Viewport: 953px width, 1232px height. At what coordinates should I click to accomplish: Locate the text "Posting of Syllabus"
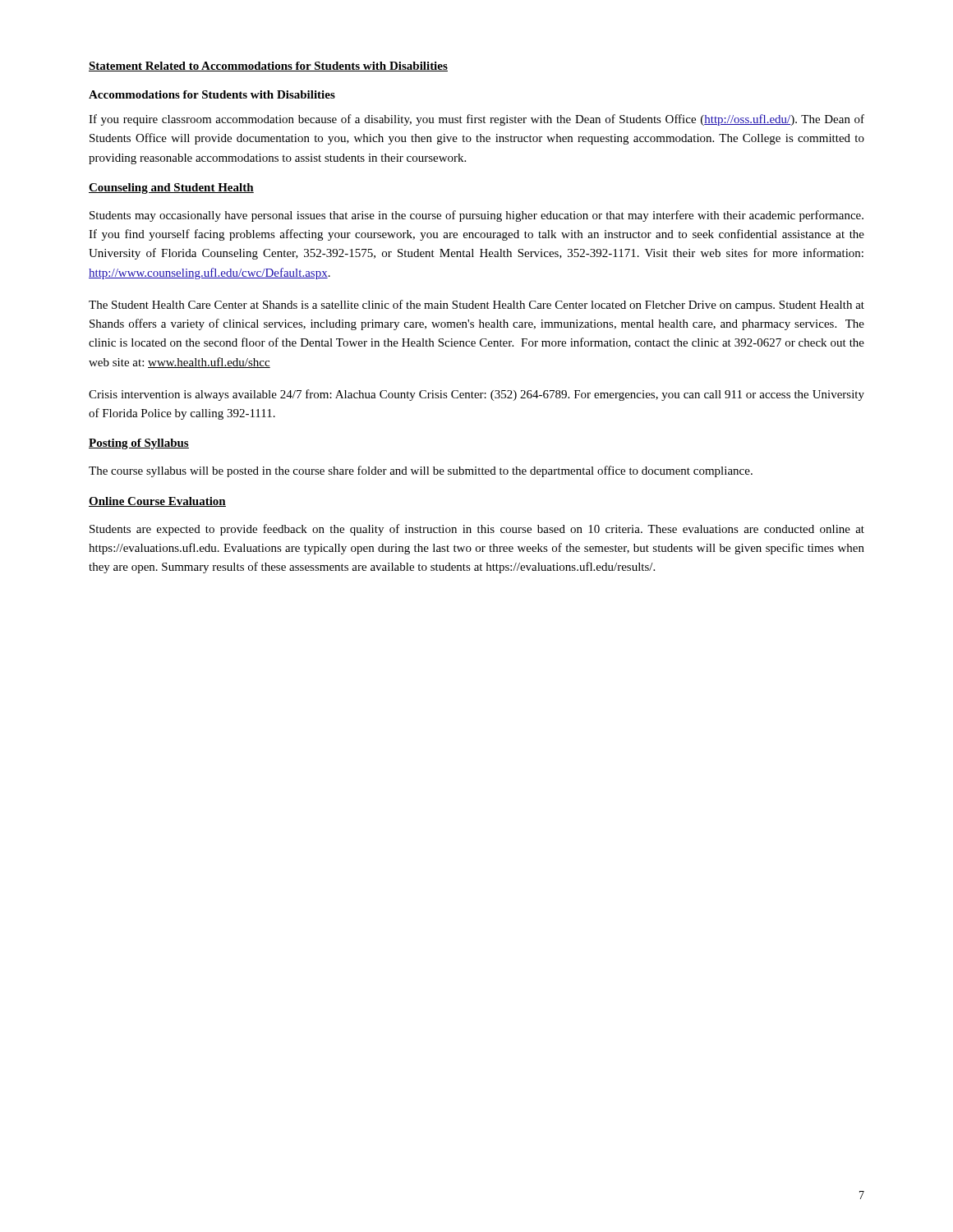[139, 443]
